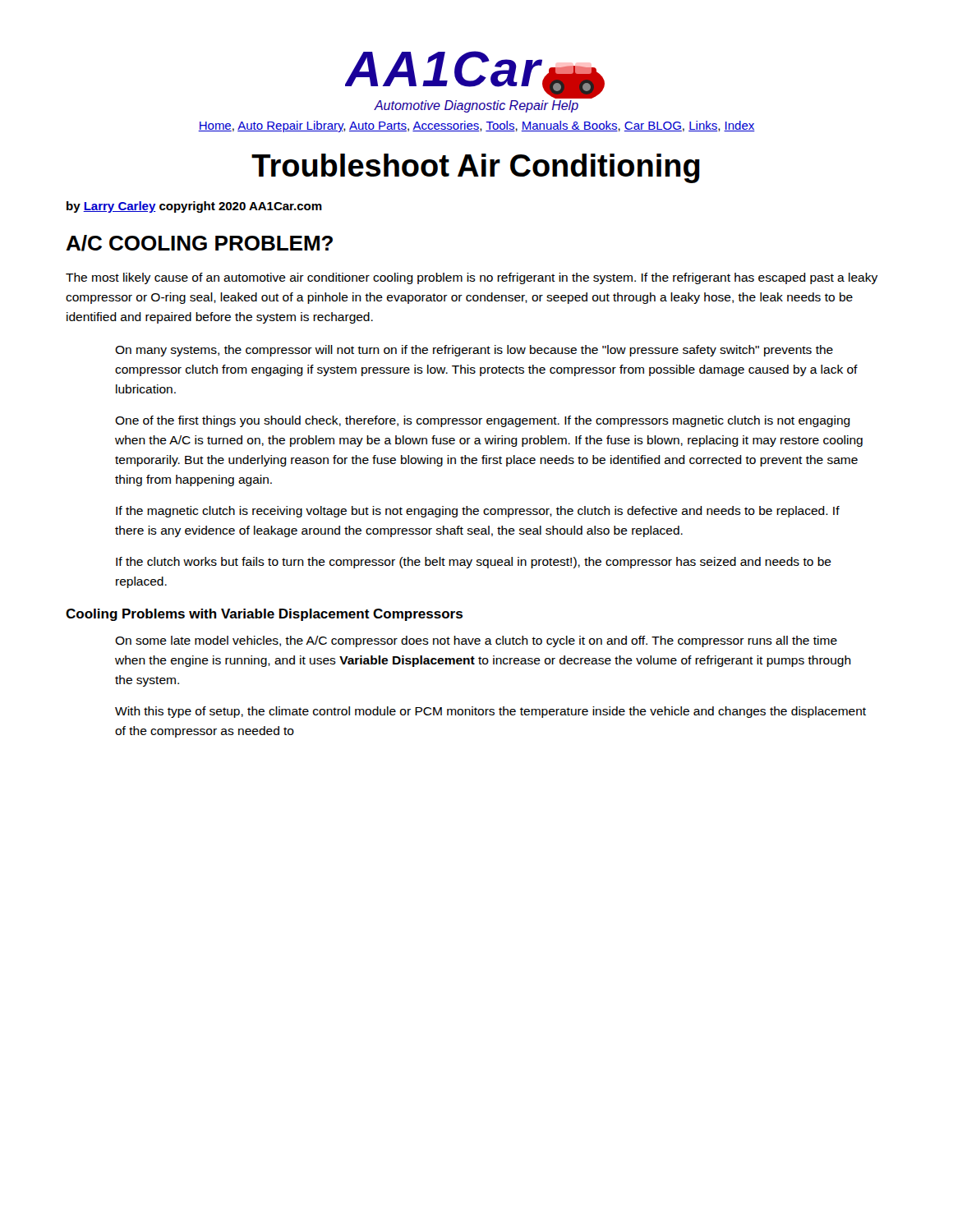Find the title

coord(476,166)
